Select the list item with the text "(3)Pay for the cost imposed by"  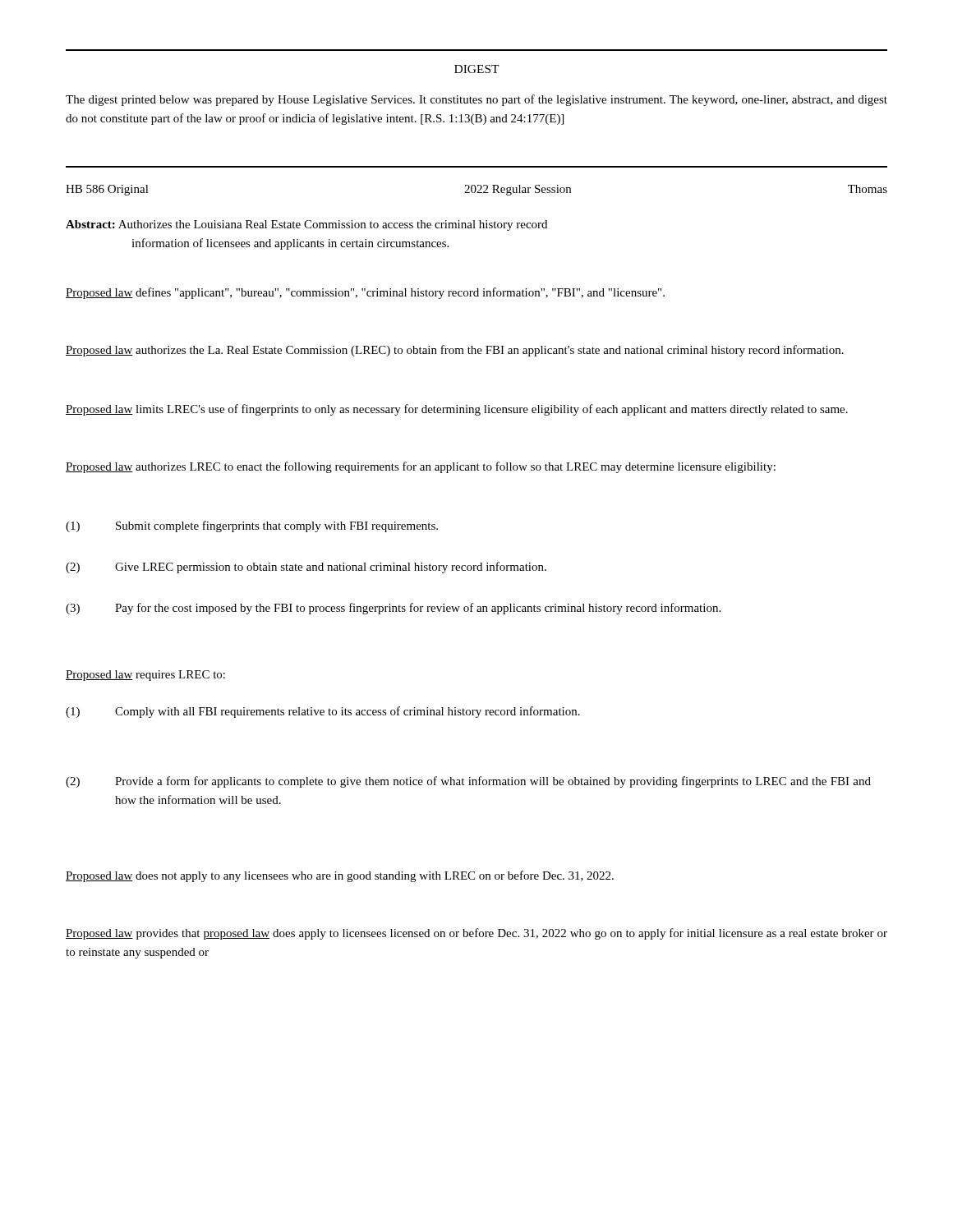click(468, 608)
